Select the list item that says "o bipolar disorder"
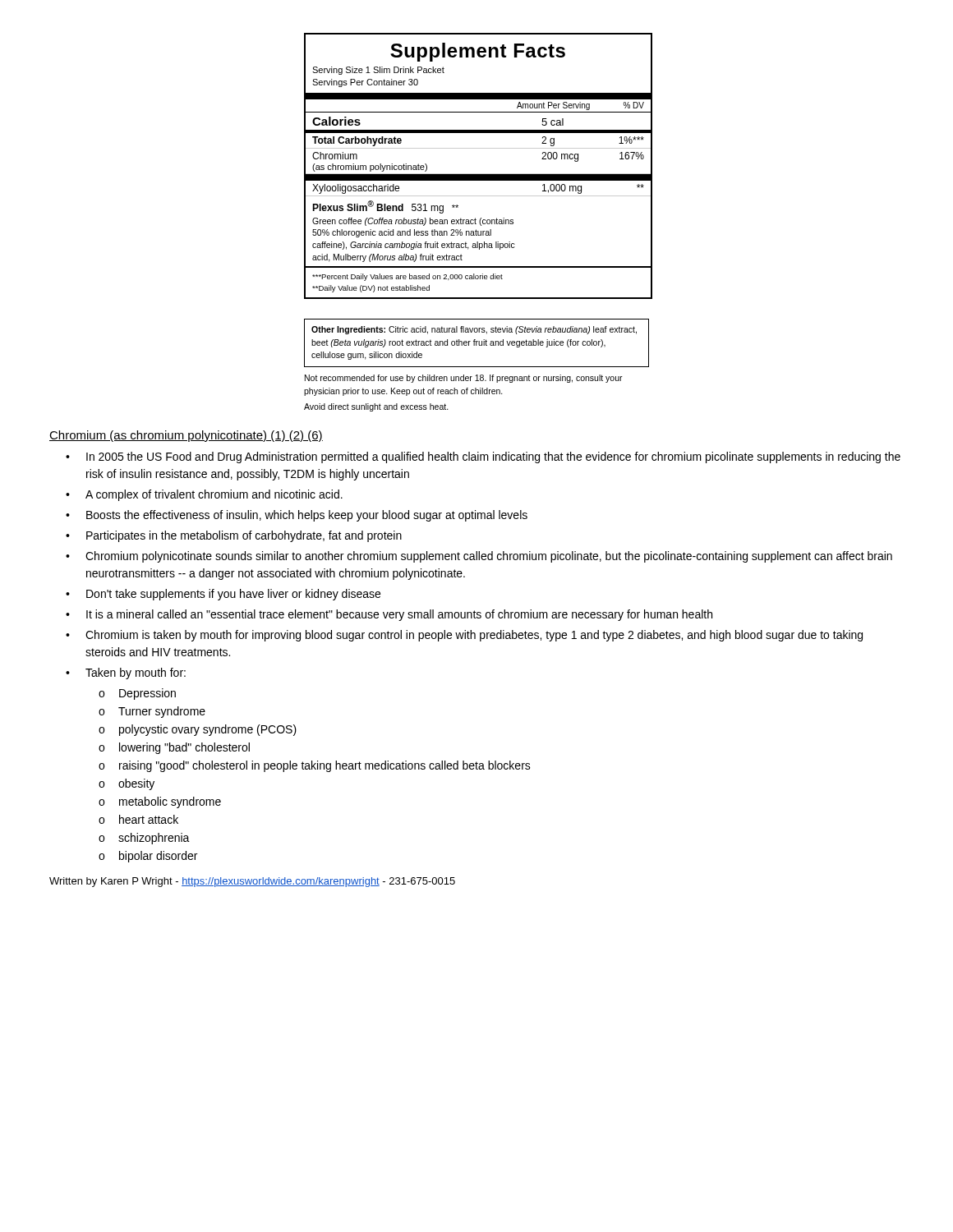This screenshot has width=953, height=1232. pos(148,856)
